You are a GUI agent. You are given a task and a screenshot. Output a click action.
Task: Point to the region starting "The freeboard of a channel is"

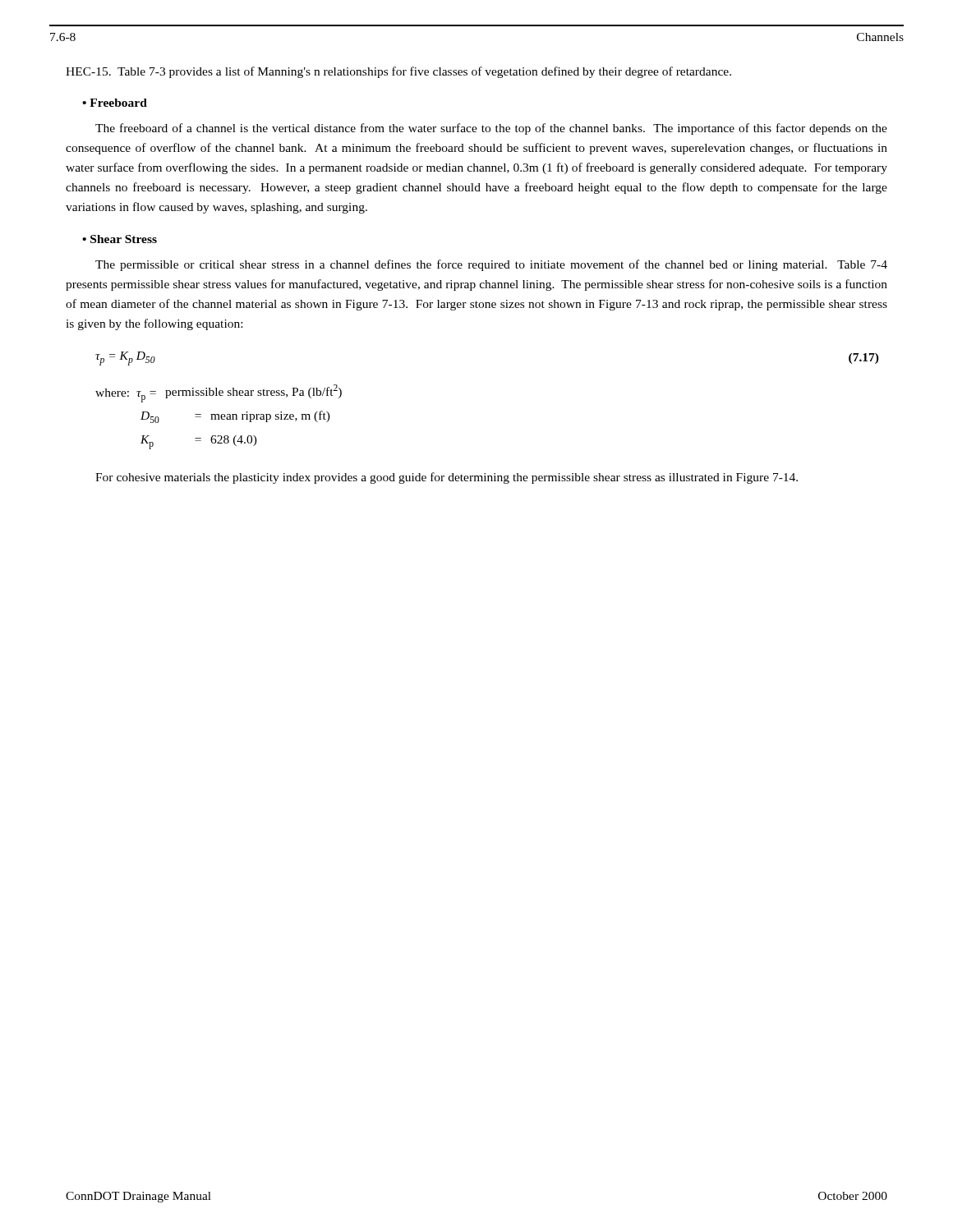click(x=476, y=167)
